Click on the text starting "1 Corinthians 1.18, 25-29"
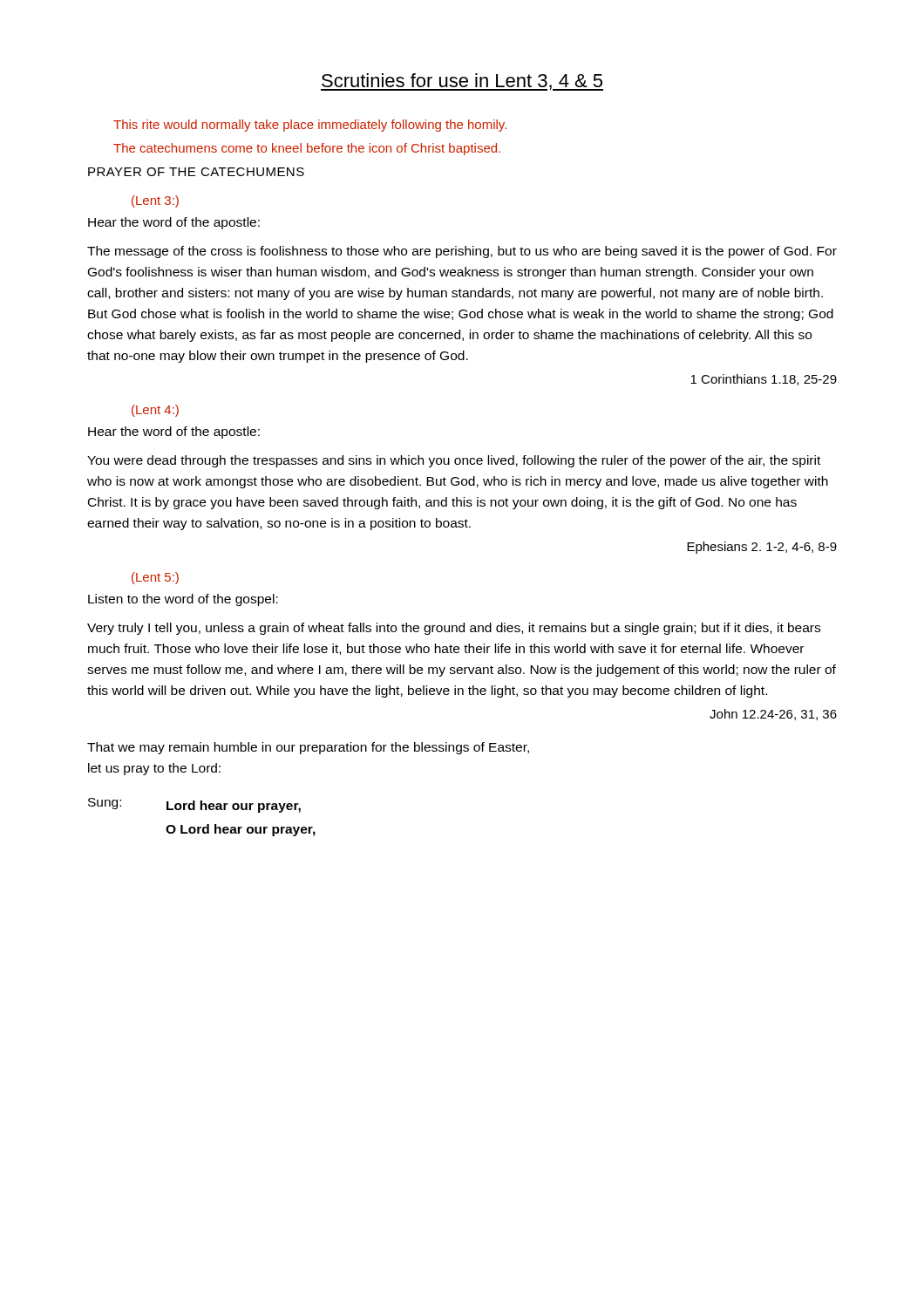 coord(763,379)
